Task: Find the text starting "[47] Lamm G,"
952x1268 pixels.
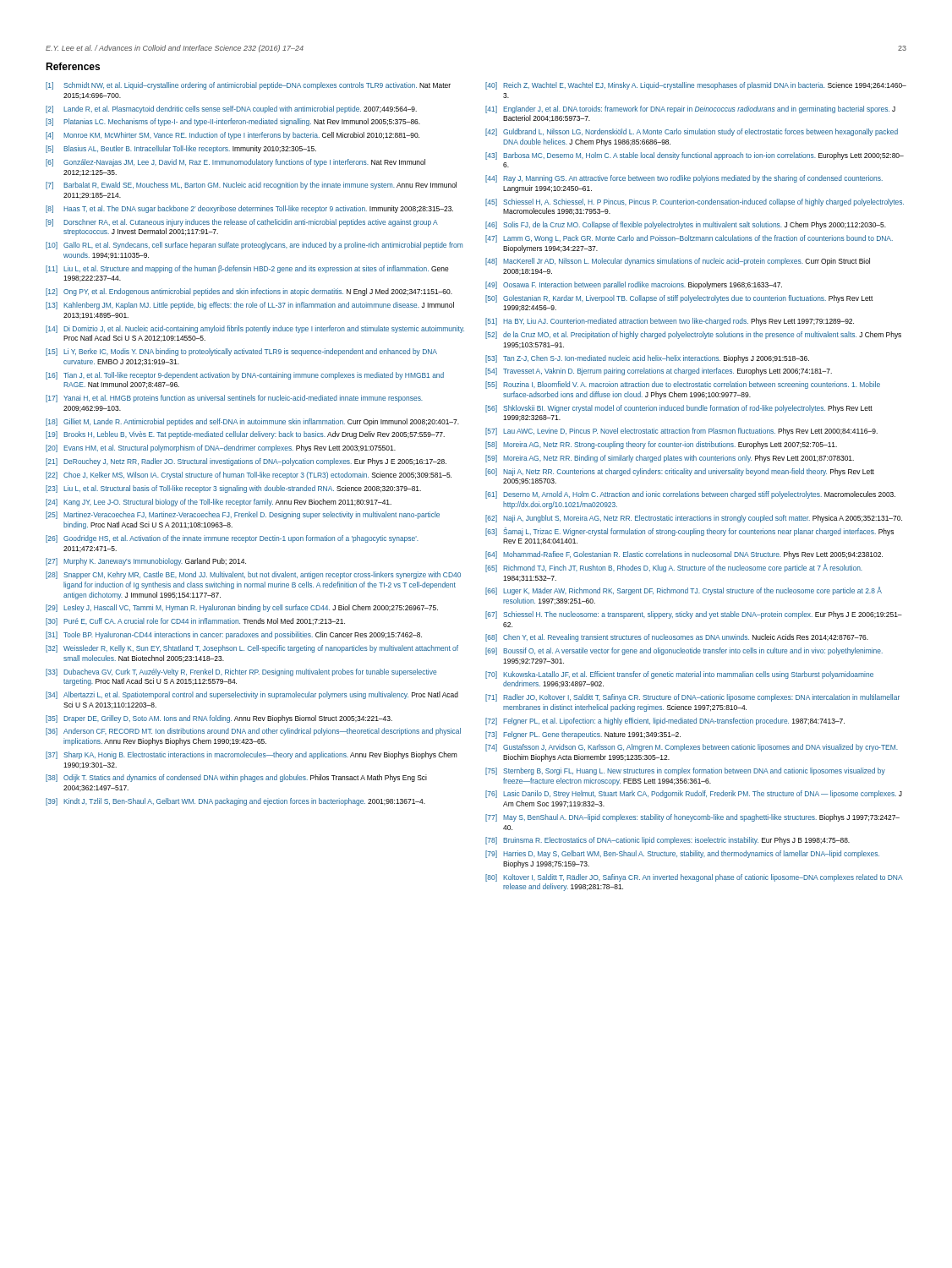Action: pyautogui.click(x=696, y=244)
